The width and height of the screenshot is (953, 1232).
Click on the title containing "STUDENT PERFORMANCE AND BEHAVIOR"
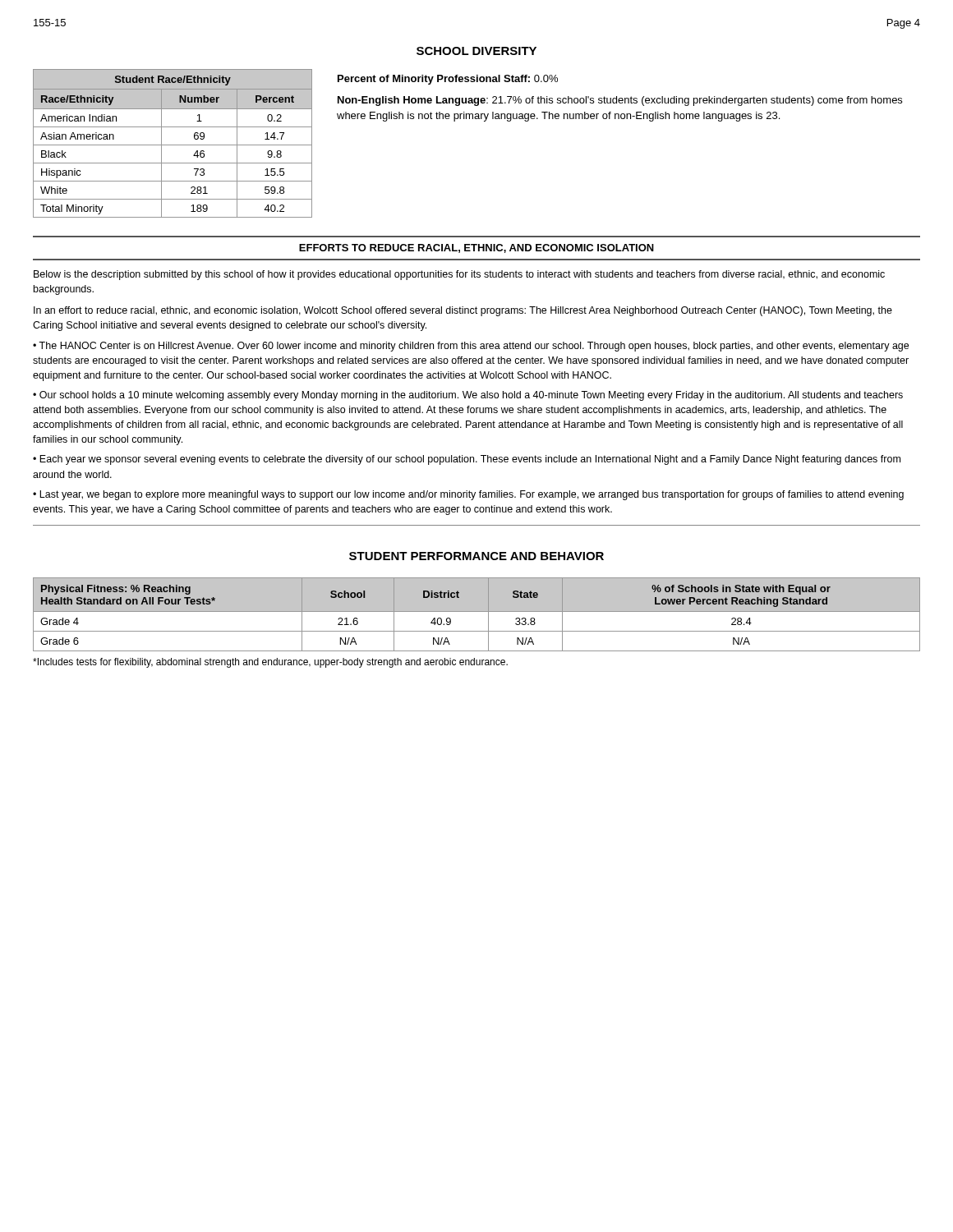[476, 556]
